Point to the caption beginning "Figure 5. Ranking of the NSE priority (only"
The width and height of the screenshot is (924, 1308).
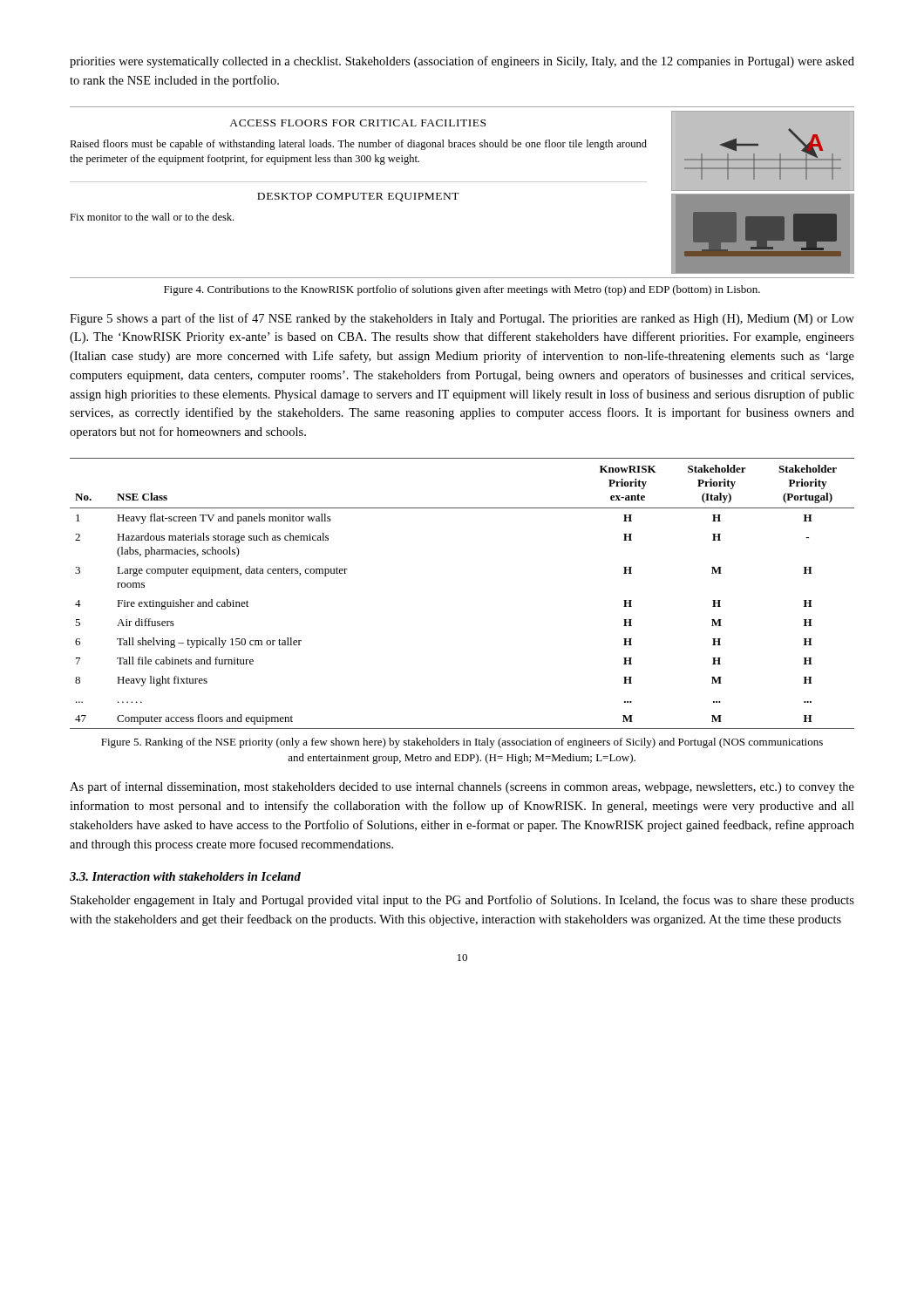(462, 750)
